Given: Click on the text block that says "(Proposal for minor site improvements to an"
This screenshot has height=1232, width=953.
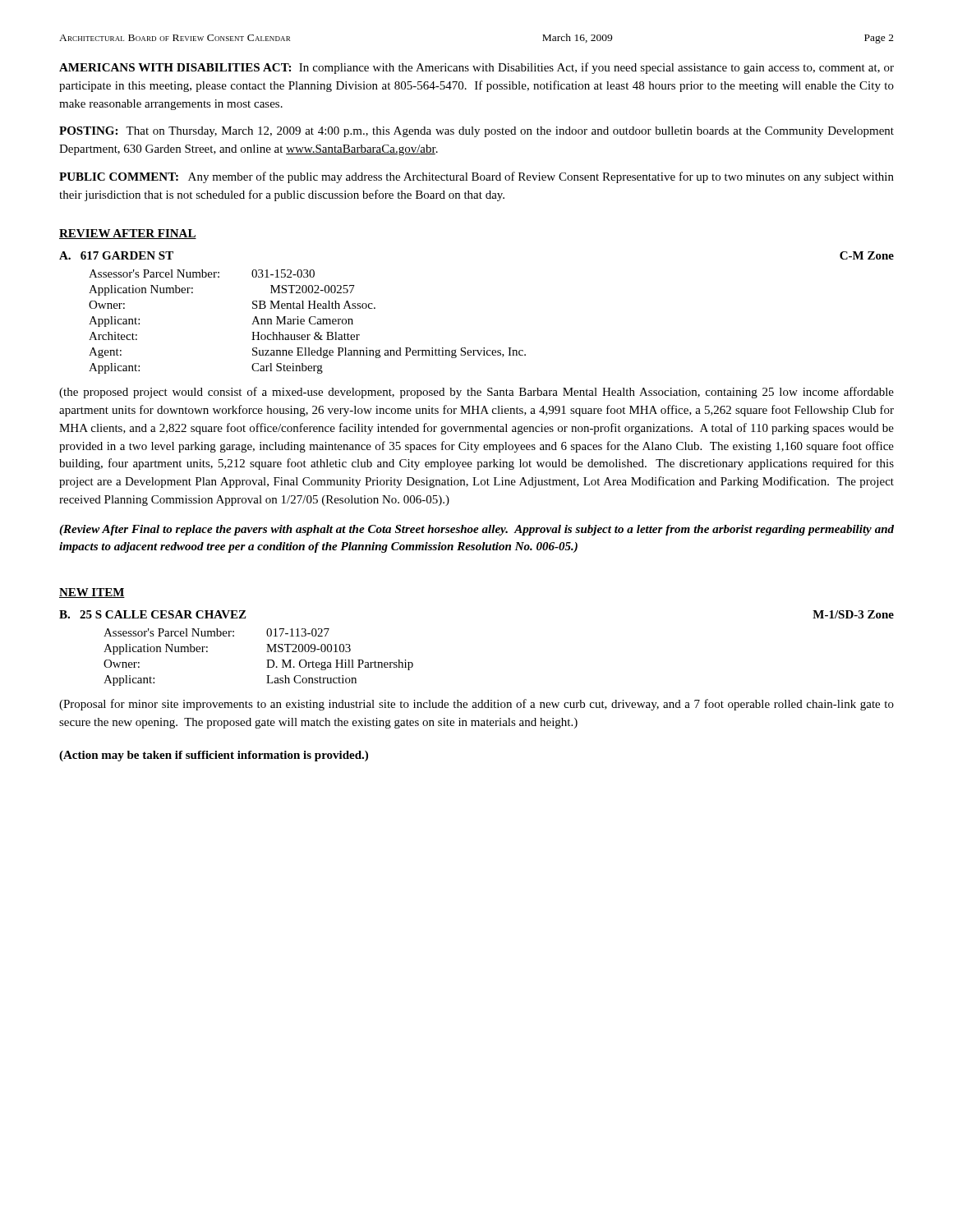Looking at the screenshot, I should coord(476,713).
